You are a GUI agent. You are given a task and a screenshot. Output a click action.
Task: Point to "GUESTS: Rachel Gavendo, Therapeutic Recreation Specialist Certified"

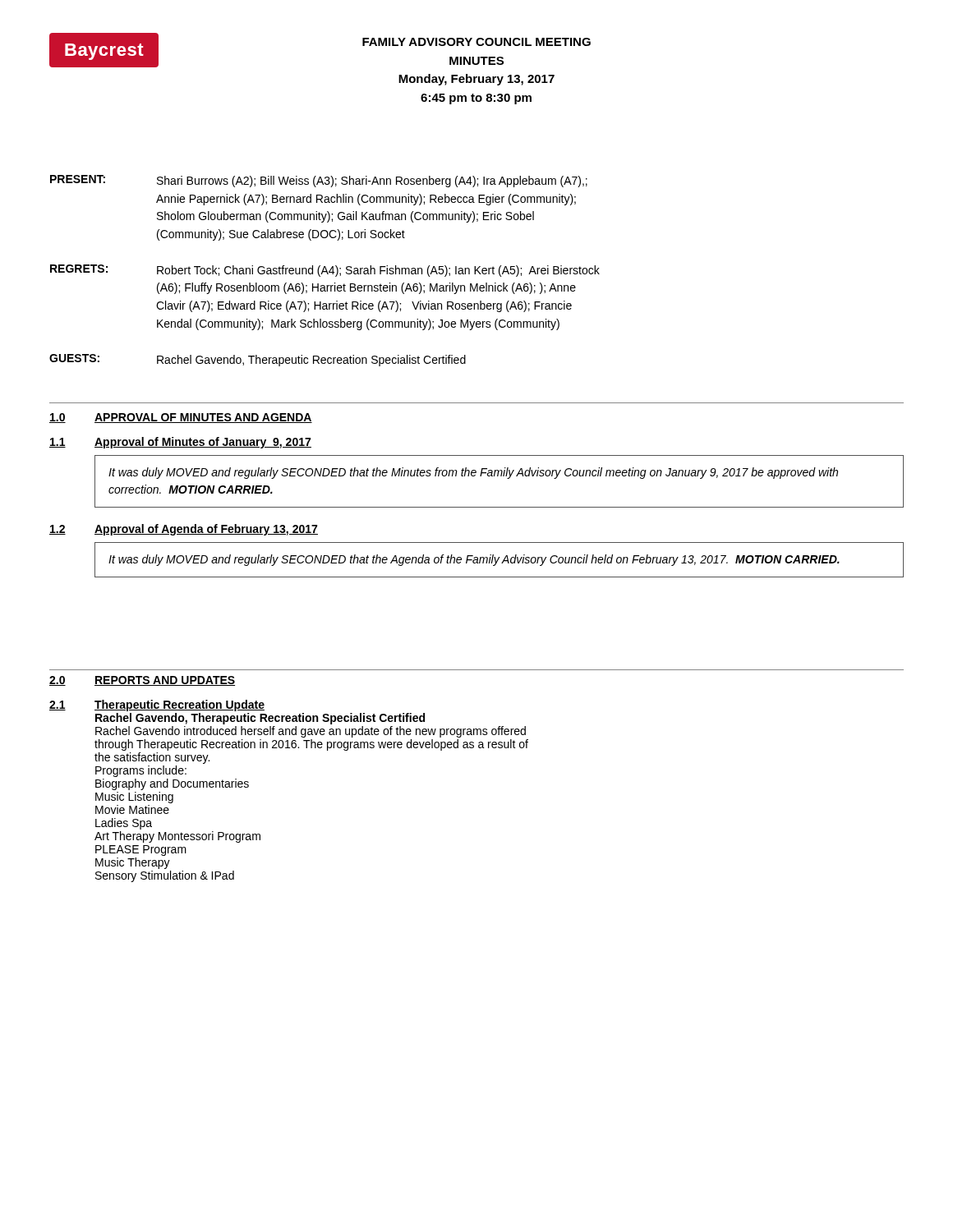[x=476, y=360]
